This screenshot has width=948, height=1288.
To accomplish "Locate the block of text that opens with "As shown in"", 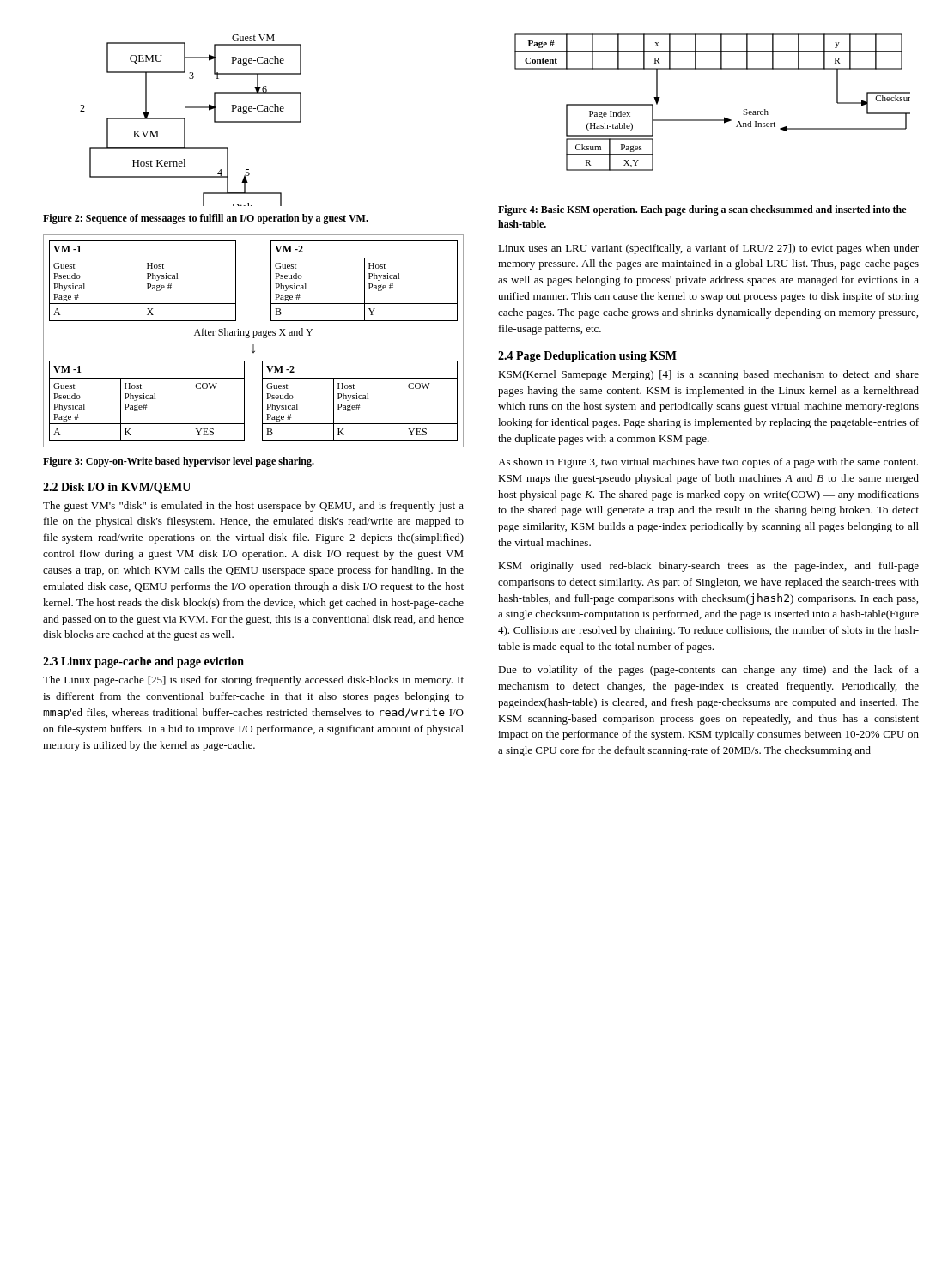I will point(708,502).
